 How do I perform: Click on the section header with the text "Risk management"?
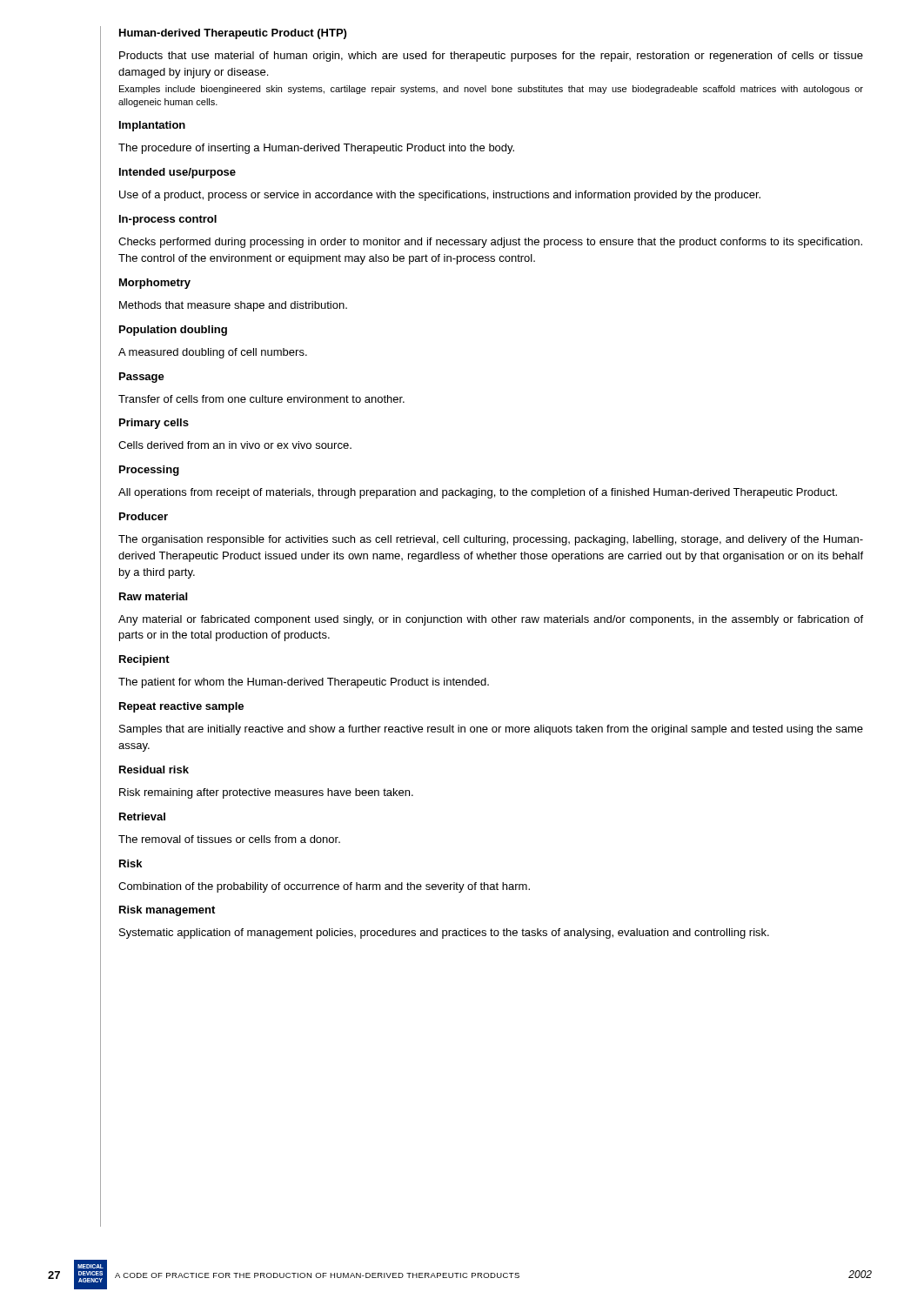[x=167, y=911]
